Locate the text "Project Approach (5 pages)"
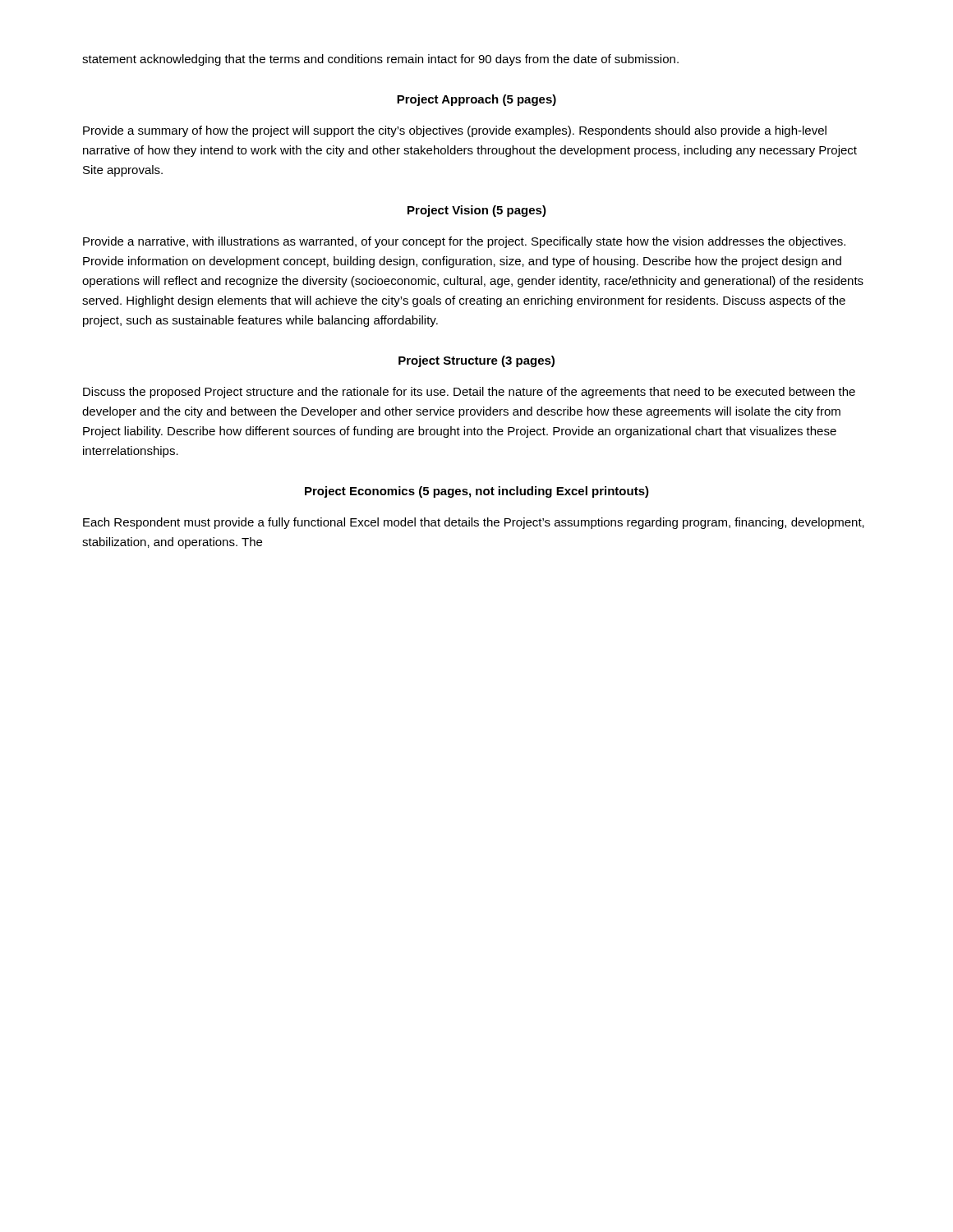 click(476, 99)
